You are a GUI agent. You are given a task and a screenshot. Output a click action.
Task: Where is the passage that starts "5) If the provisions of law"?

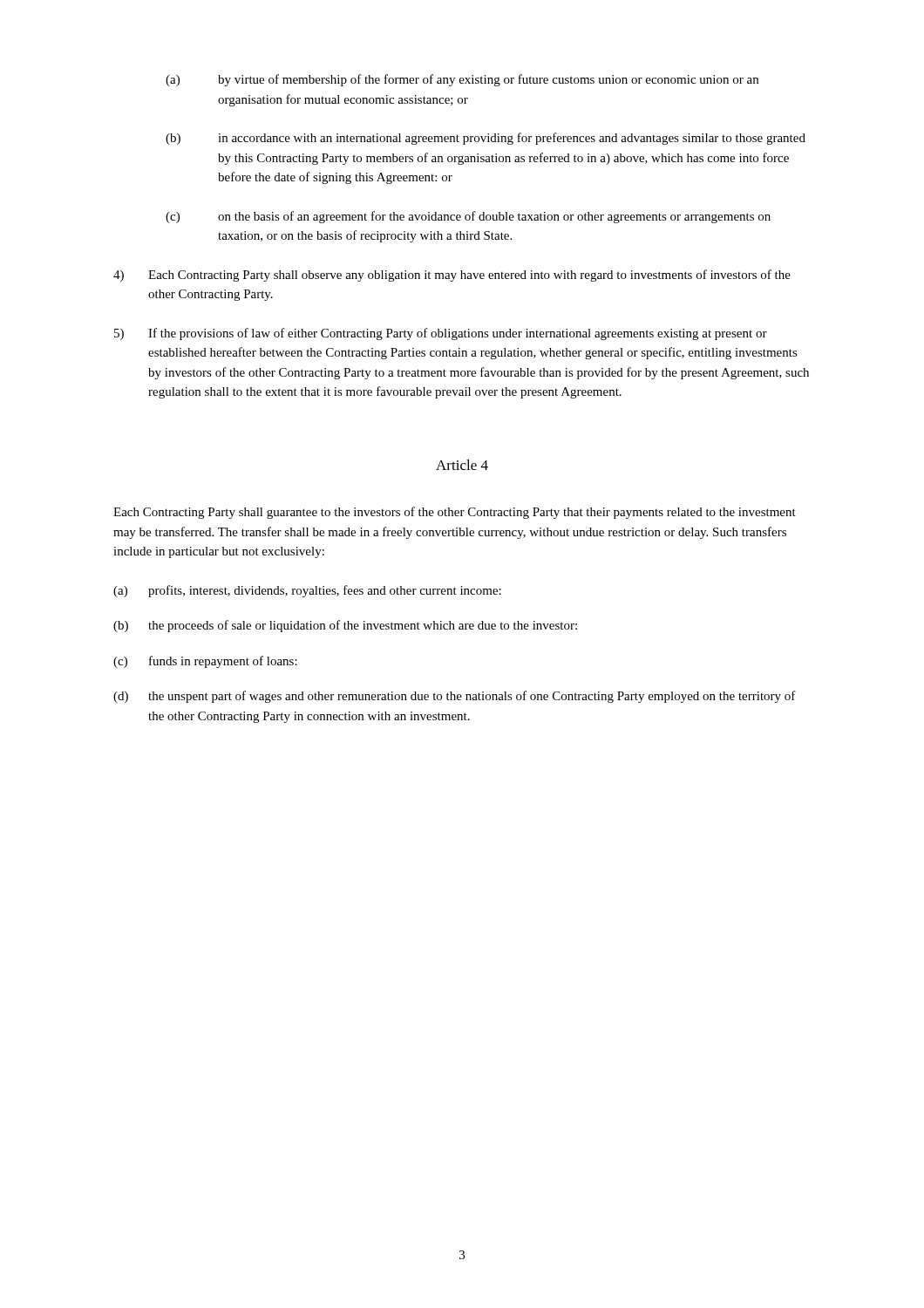462,362
